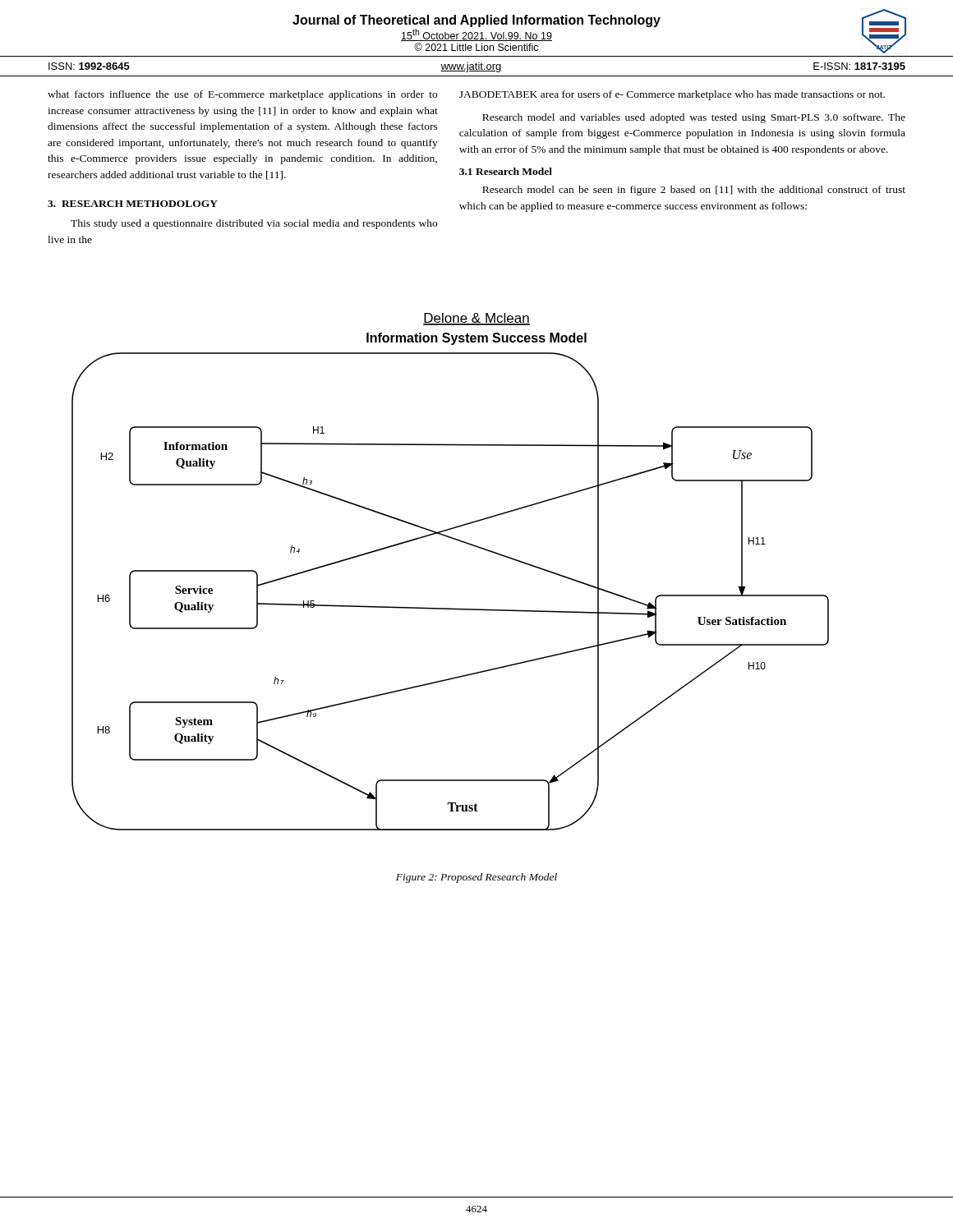
Task: Find a flowchart
Action: 476,581
